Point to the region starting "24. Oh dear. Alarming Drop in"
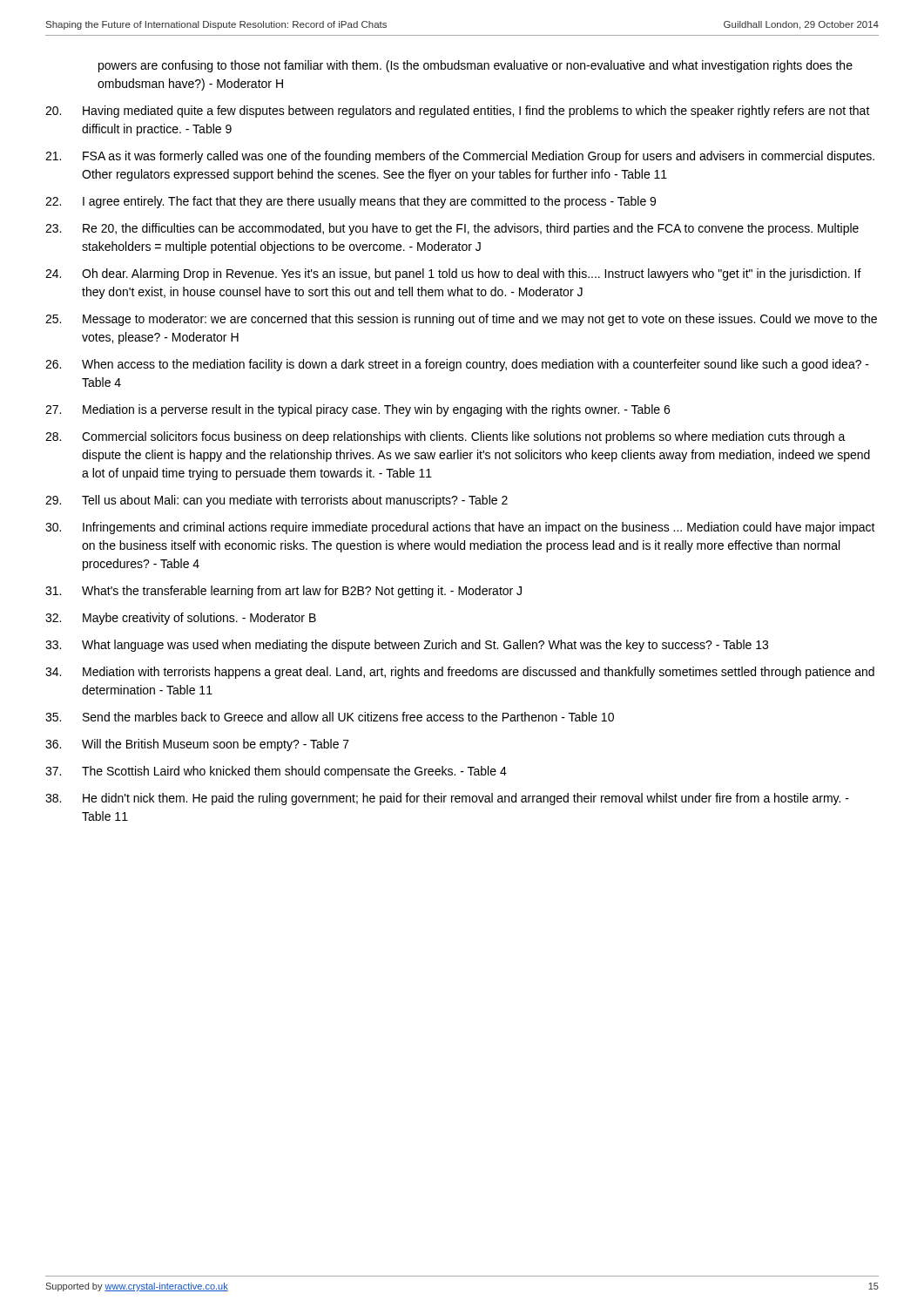924x1307 pixels. [462, 283]
